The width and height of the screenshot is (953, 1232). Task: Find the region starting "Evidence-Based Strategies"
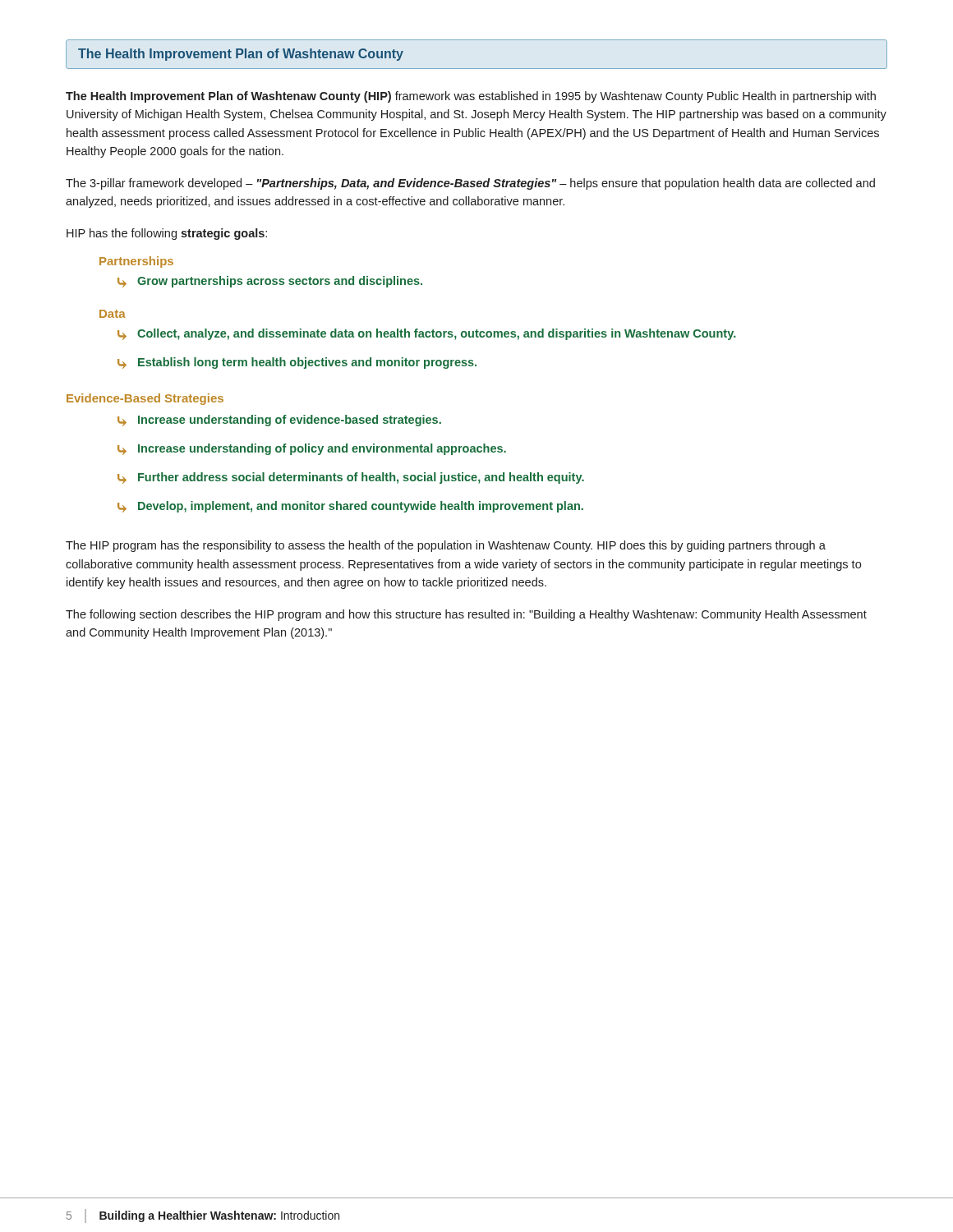click(145, 398)
